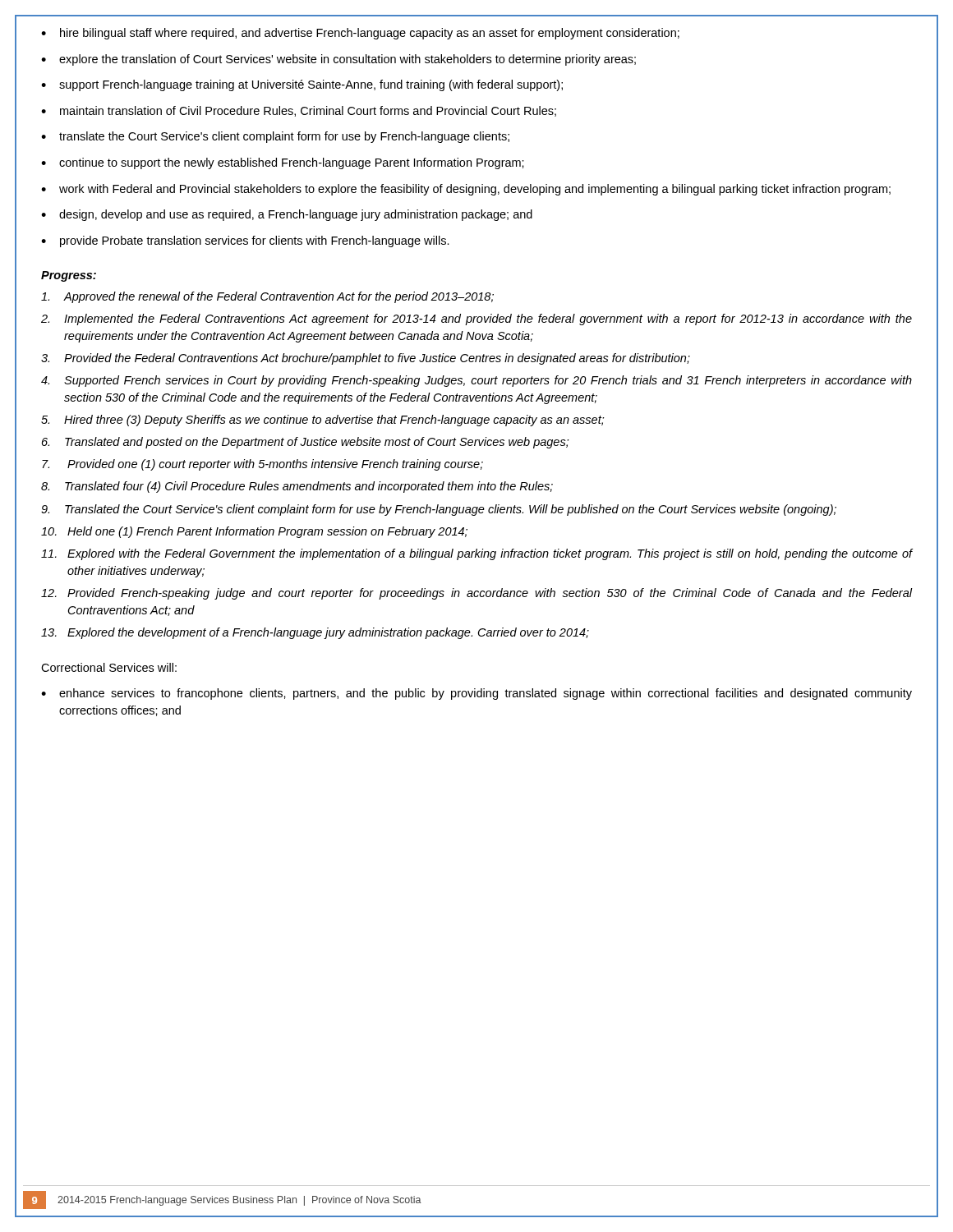Click the passage that begins "13. Explored the development of a French-language"
This screenshot has height=1232, width=953.
476,633
